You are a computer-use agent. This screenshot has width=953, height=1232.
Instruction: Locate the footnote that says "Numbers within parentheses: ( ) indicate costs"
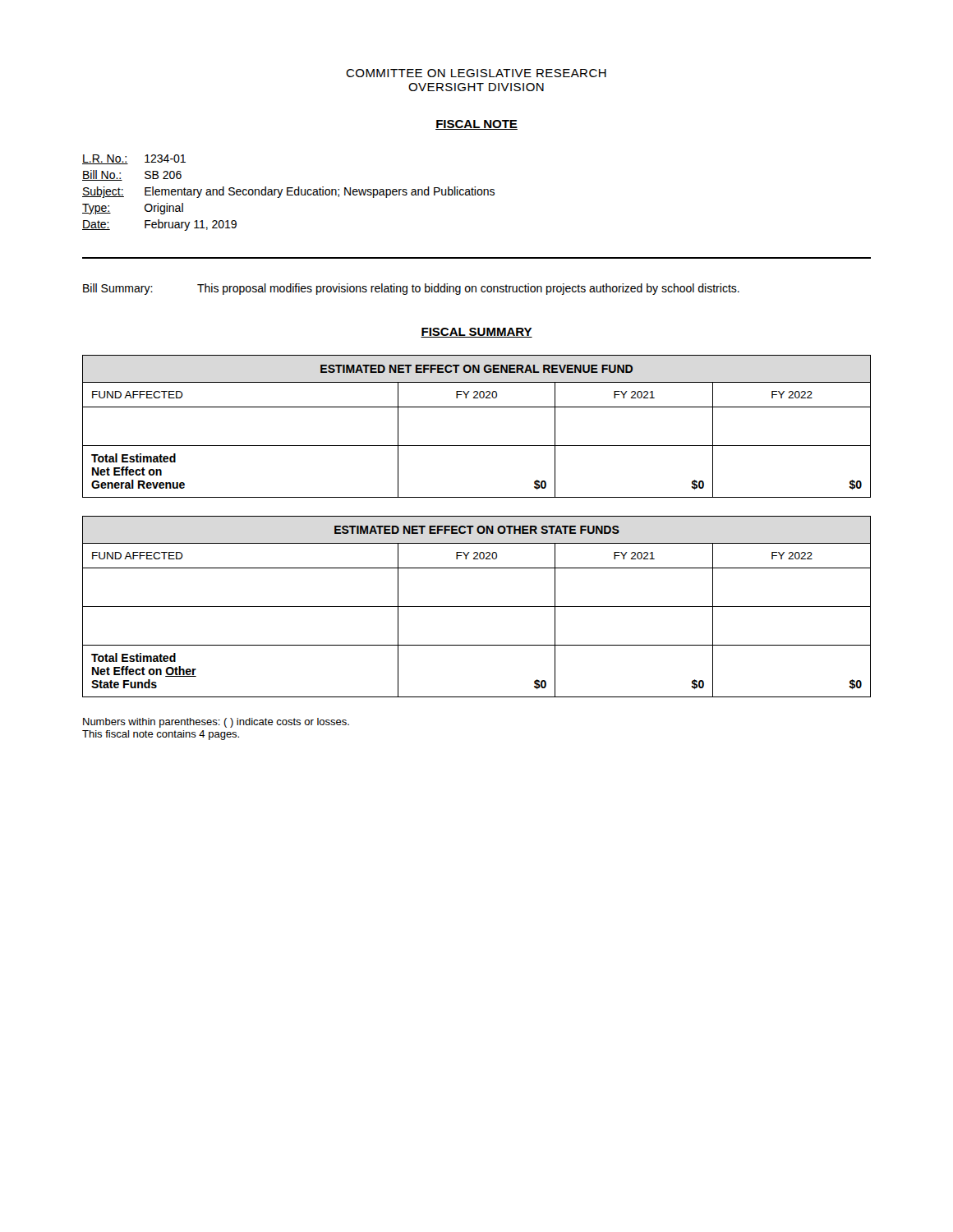(216, 728)
